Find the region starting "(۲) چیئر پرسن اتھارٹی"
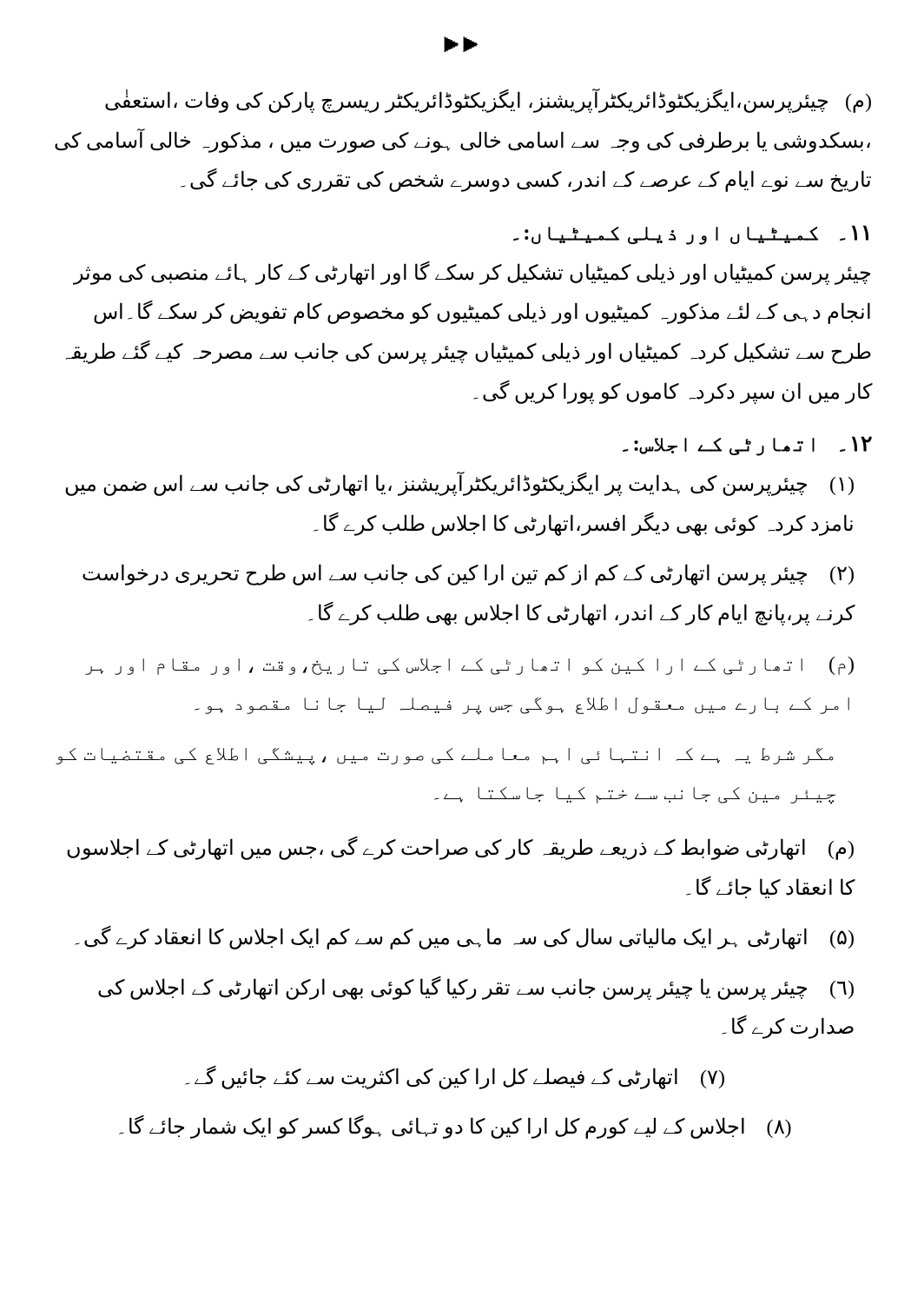The height and width of the screenshot is (1303, 924). 468,593
